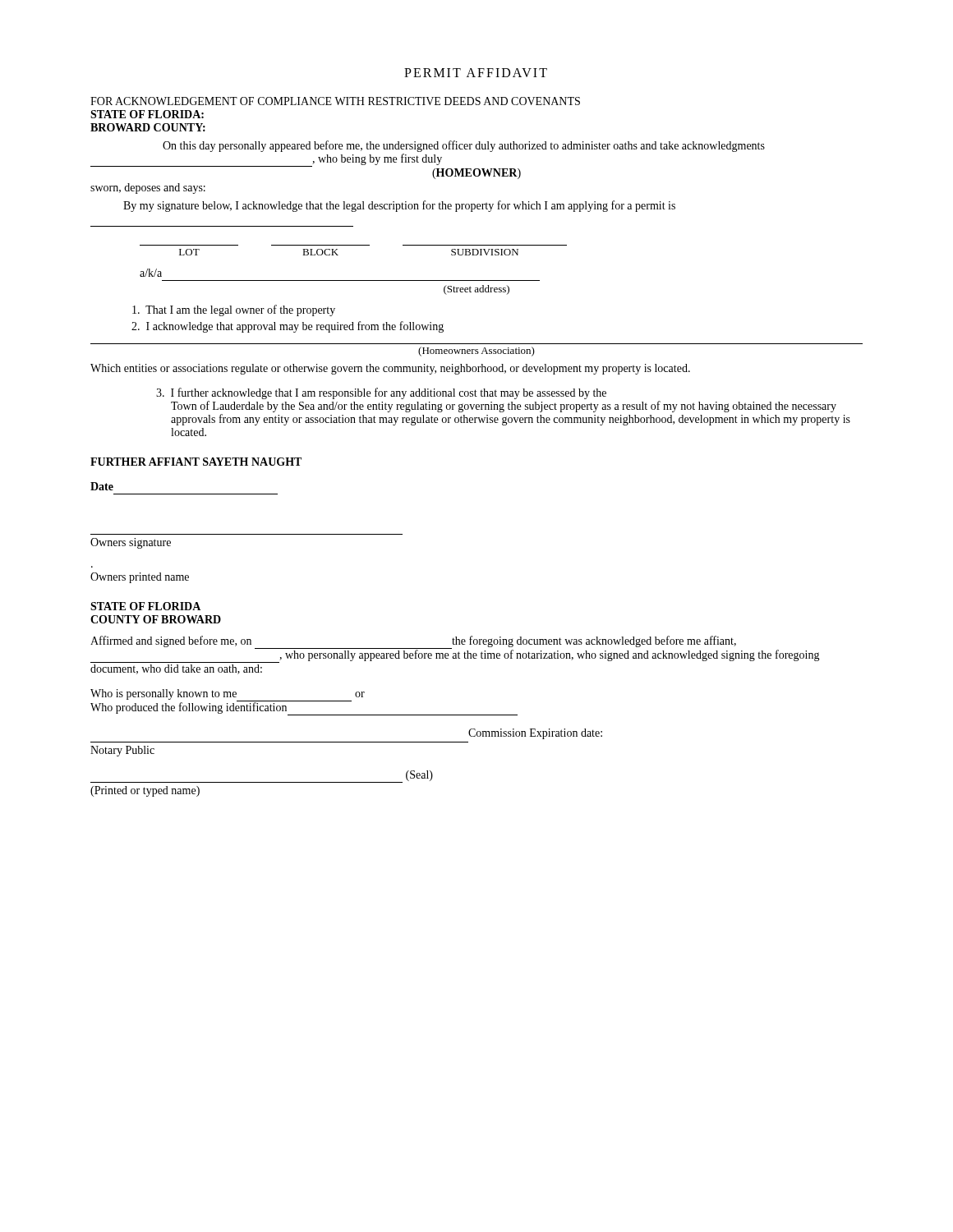
Task: Point to the block starting "Which entities or associations"
Action: (x=390, y=368)
